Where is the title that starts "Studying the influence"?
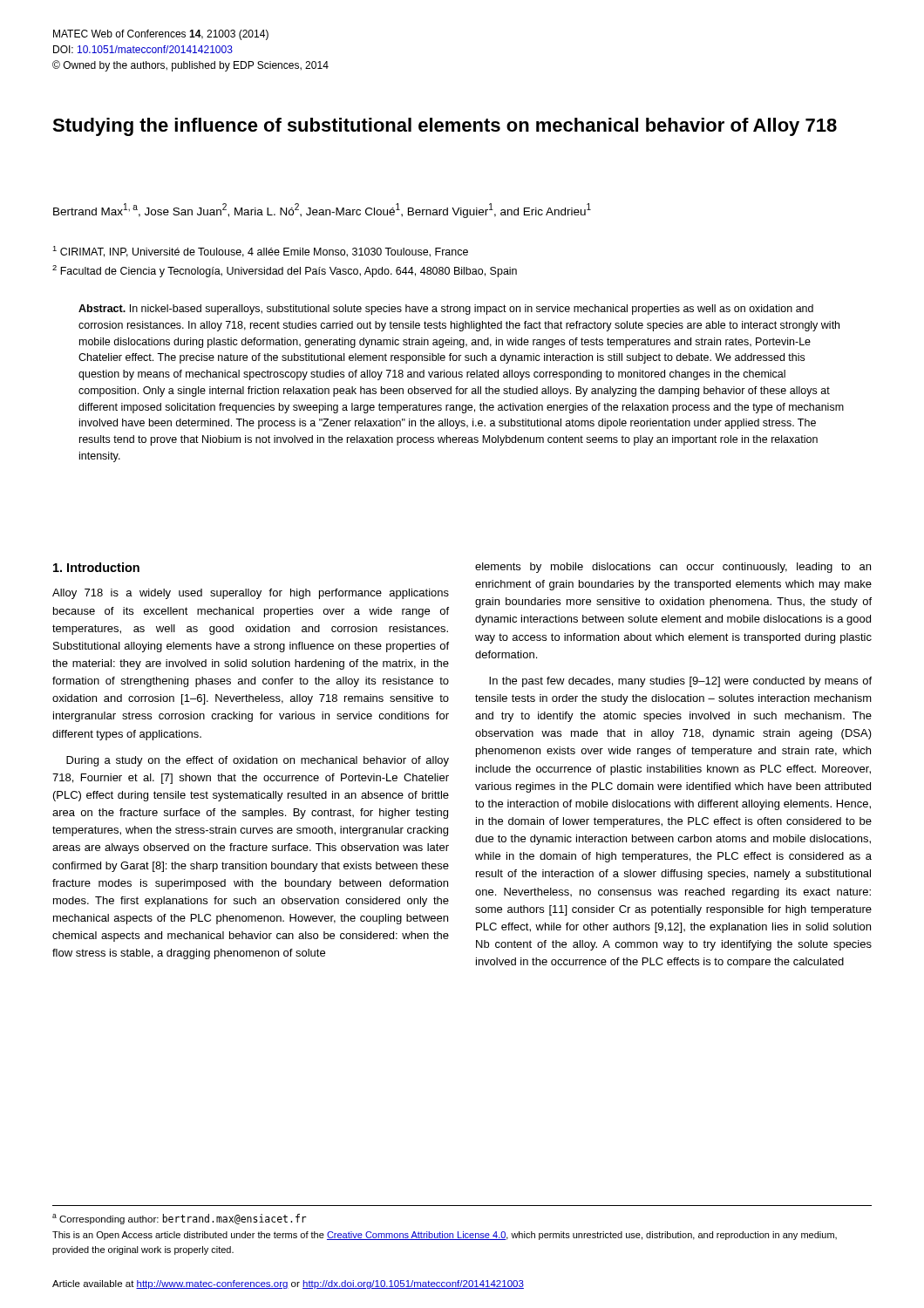This screenshot has width=924, height=1308. pos(462,126)
